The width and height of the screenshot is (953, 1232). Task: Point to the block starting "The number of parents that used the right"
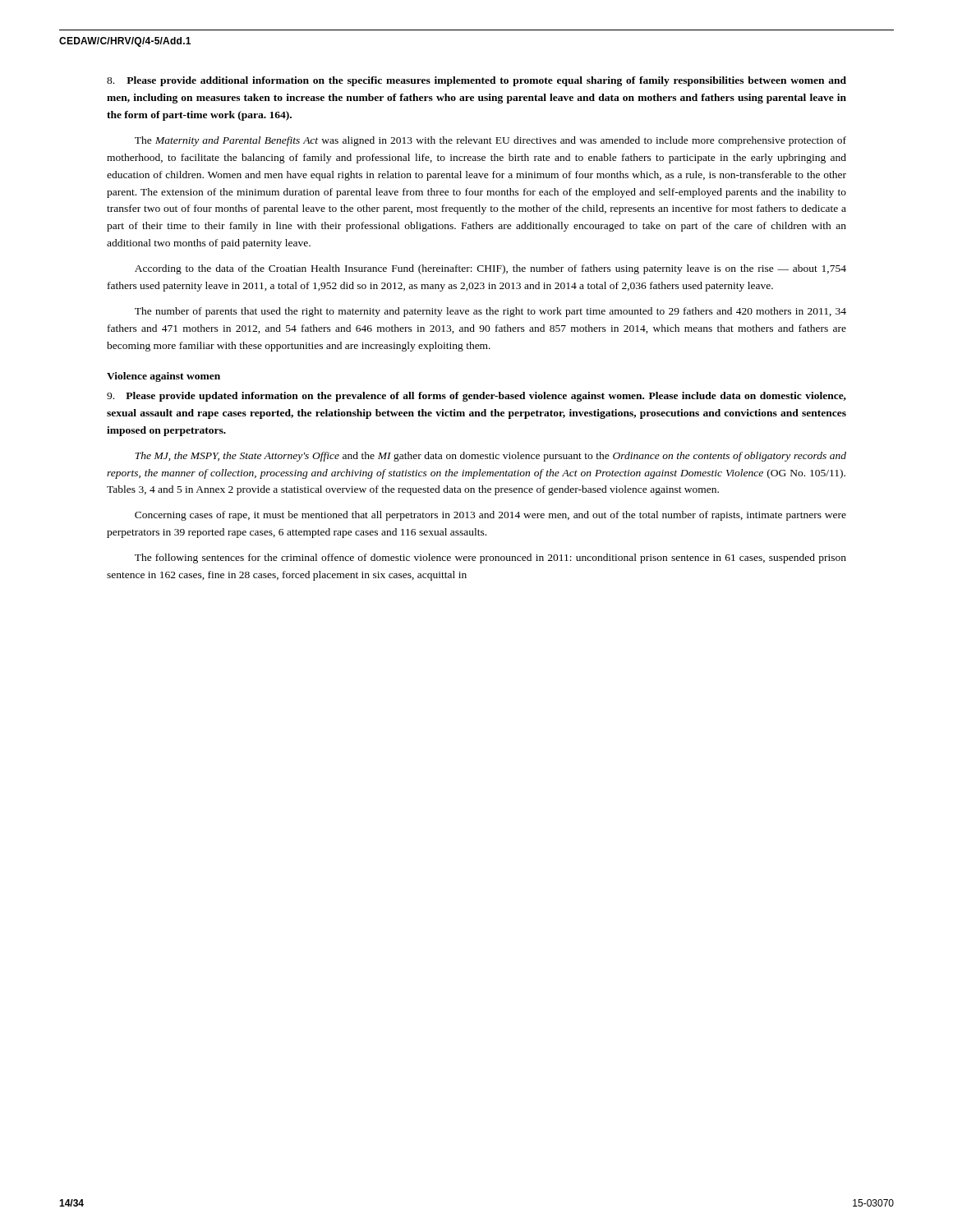(x=476, y=328)
